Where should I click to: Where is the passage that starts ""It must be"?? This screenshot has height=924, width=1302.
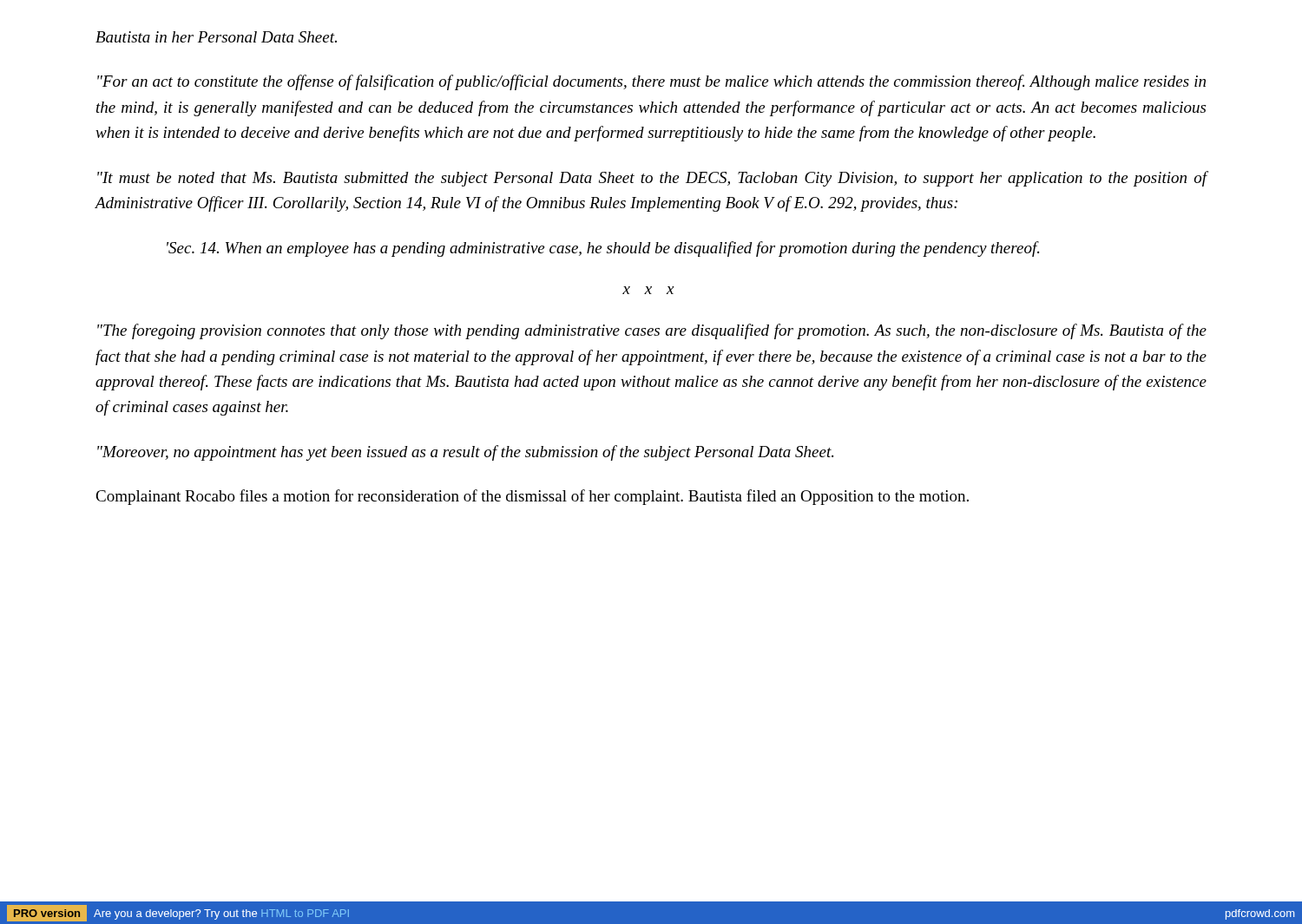(x=651, y=190)
